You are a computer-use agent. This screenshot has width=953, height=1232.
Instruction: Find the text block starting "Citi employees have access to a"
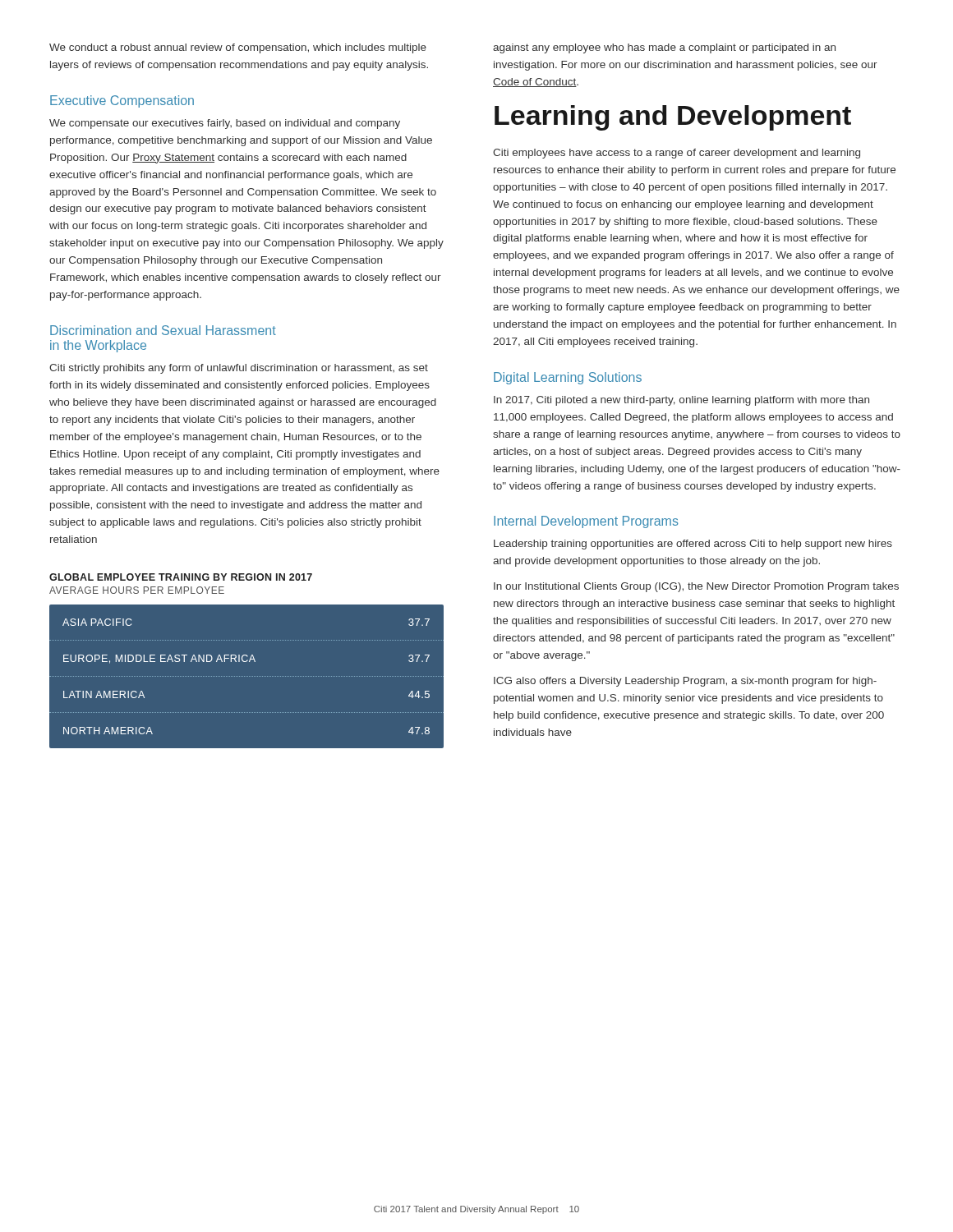(x=698, y=248)
